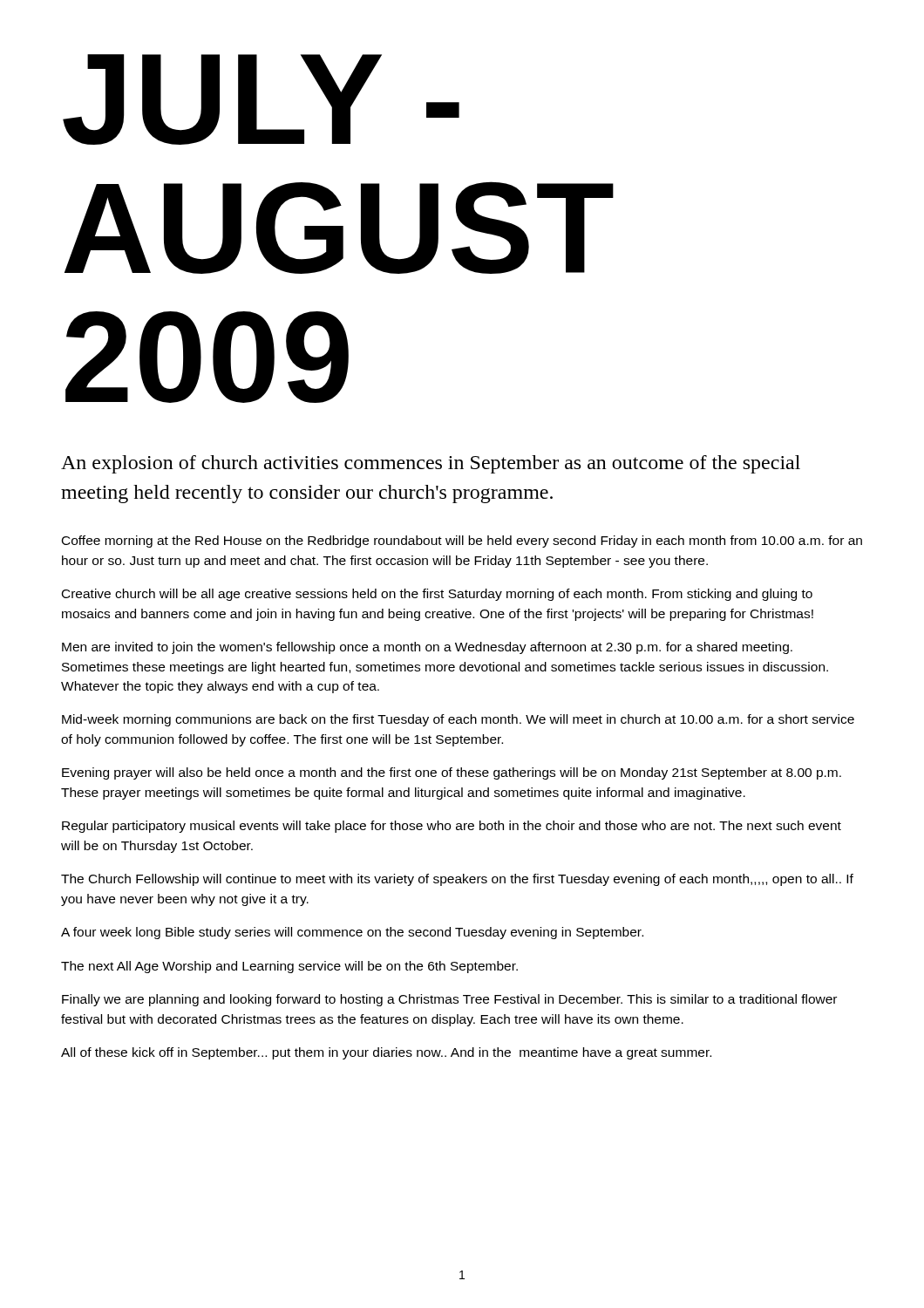Where is the passage that starts "Men are invited"?
Image resolution: width=924 pixels, height=1308 pixels.
coord(445,666)
